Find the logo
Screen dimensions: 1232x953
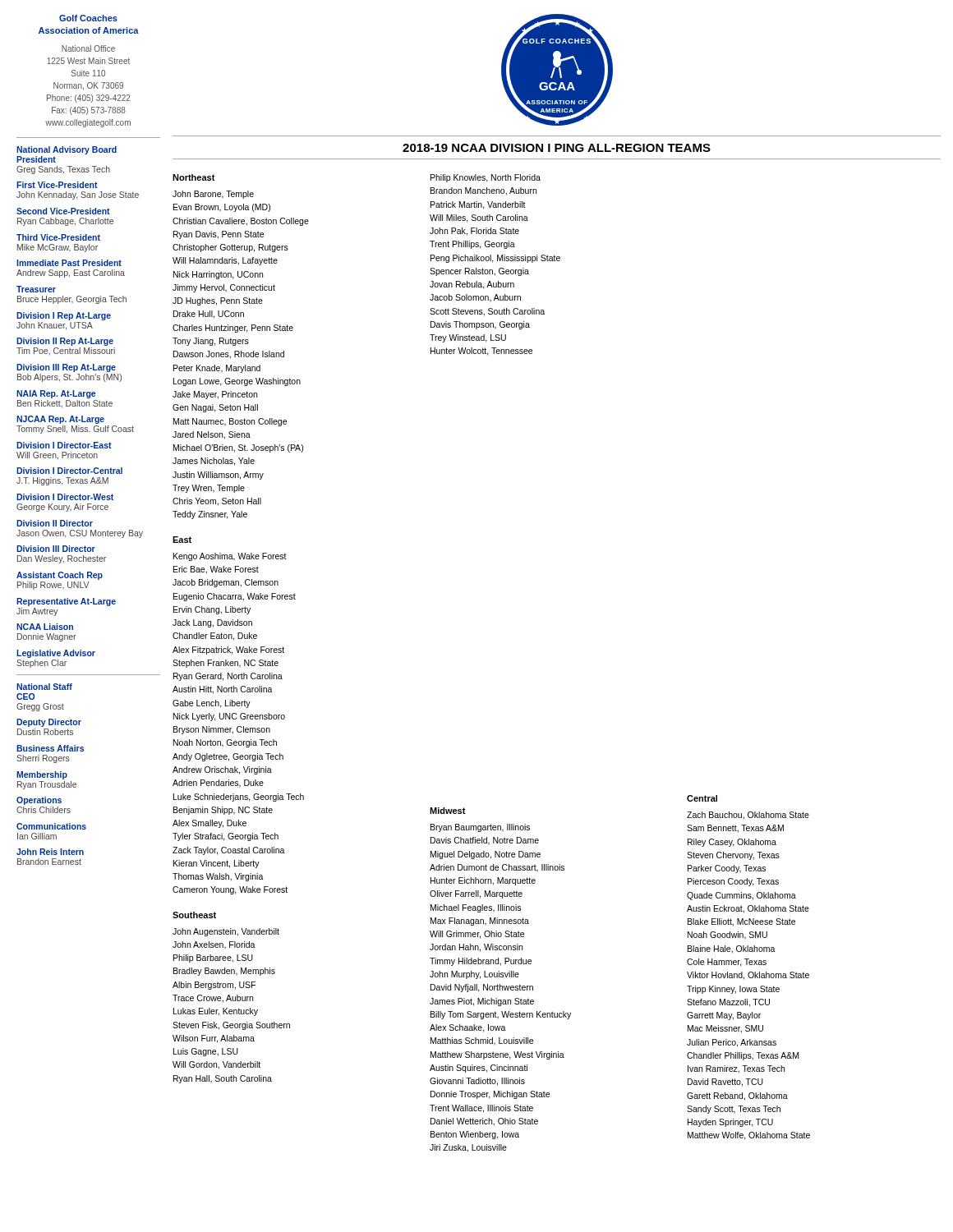[x=557, y=71]
